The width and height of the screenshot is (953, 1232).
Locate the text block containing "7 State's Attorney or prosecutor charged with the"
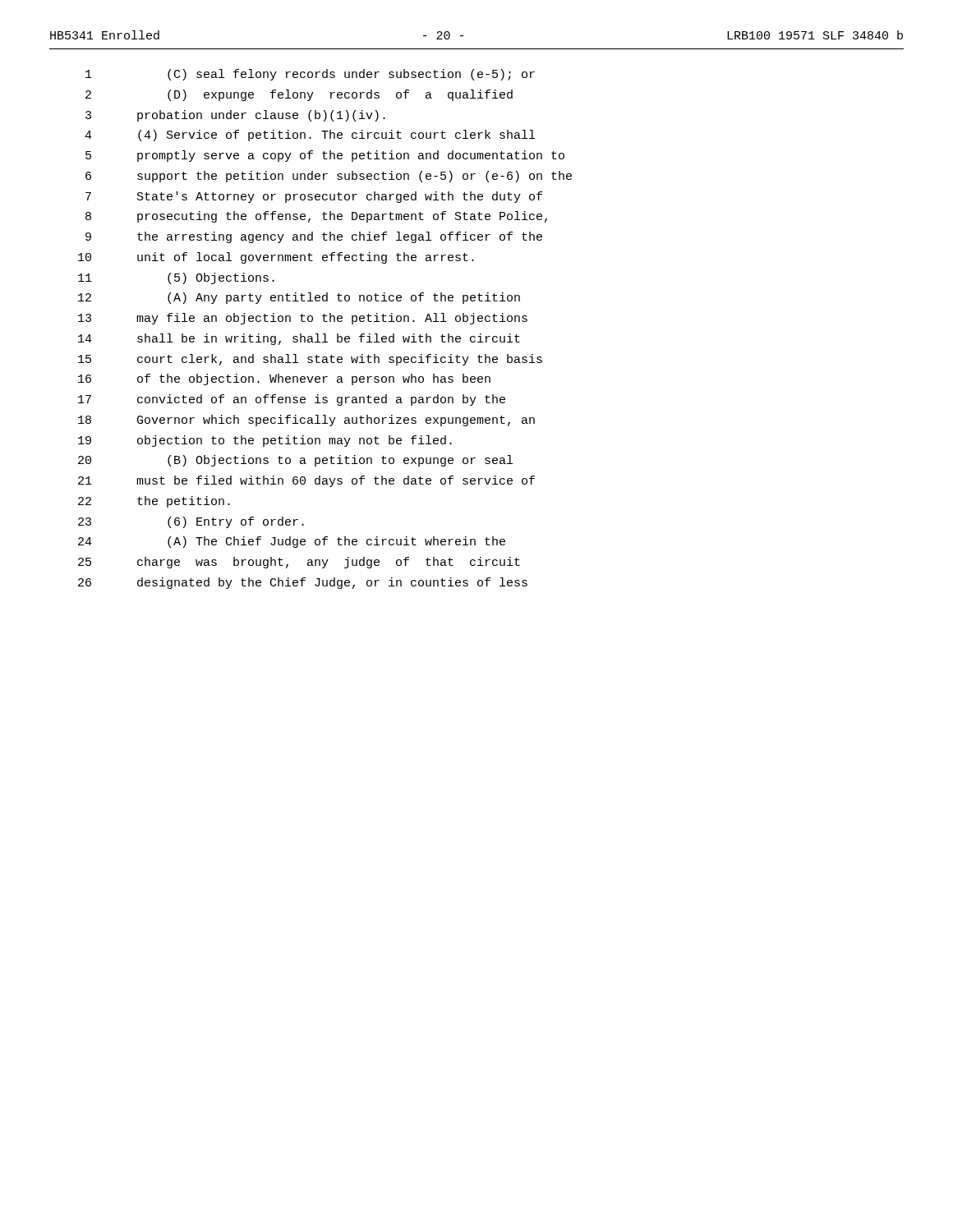pyautogui.click(x=476, y=198)
